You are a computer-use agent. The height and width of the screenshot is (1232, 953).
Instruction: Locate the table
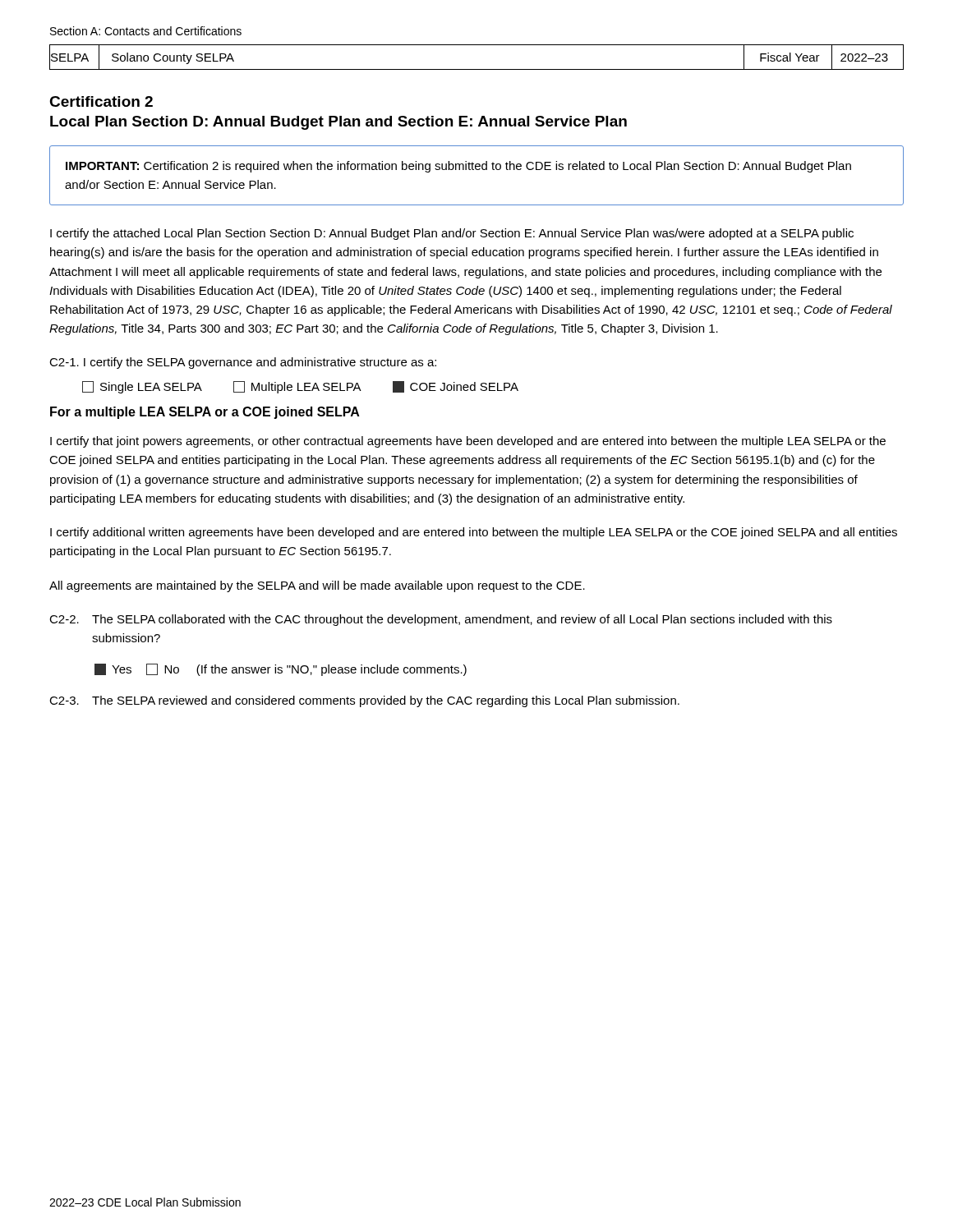476,57
